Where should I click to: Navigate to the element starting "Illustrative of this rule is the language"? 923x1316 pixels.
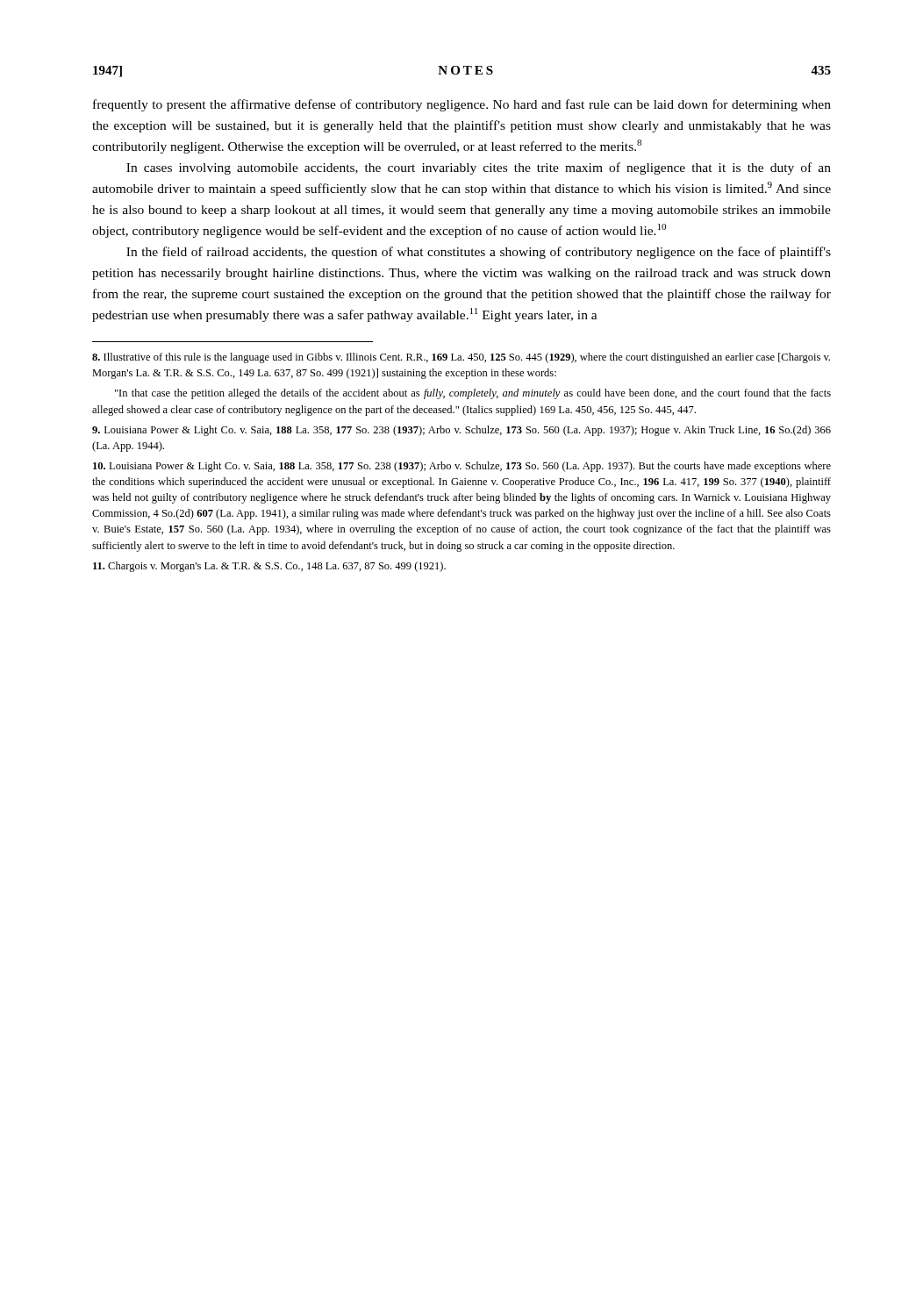point(462,461)
